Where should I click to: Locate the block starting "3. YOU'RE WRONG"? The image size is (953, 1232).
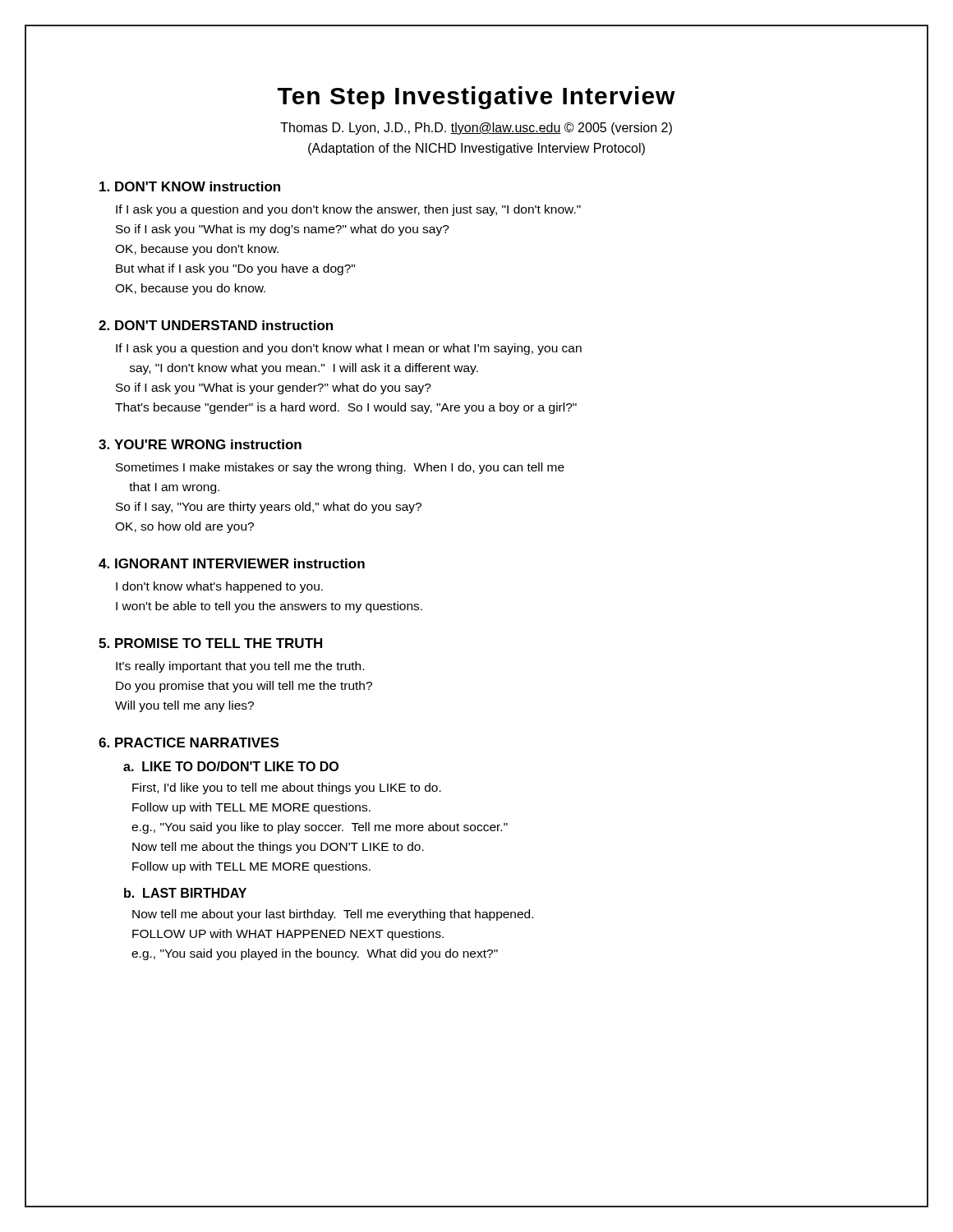pos(200,444)
